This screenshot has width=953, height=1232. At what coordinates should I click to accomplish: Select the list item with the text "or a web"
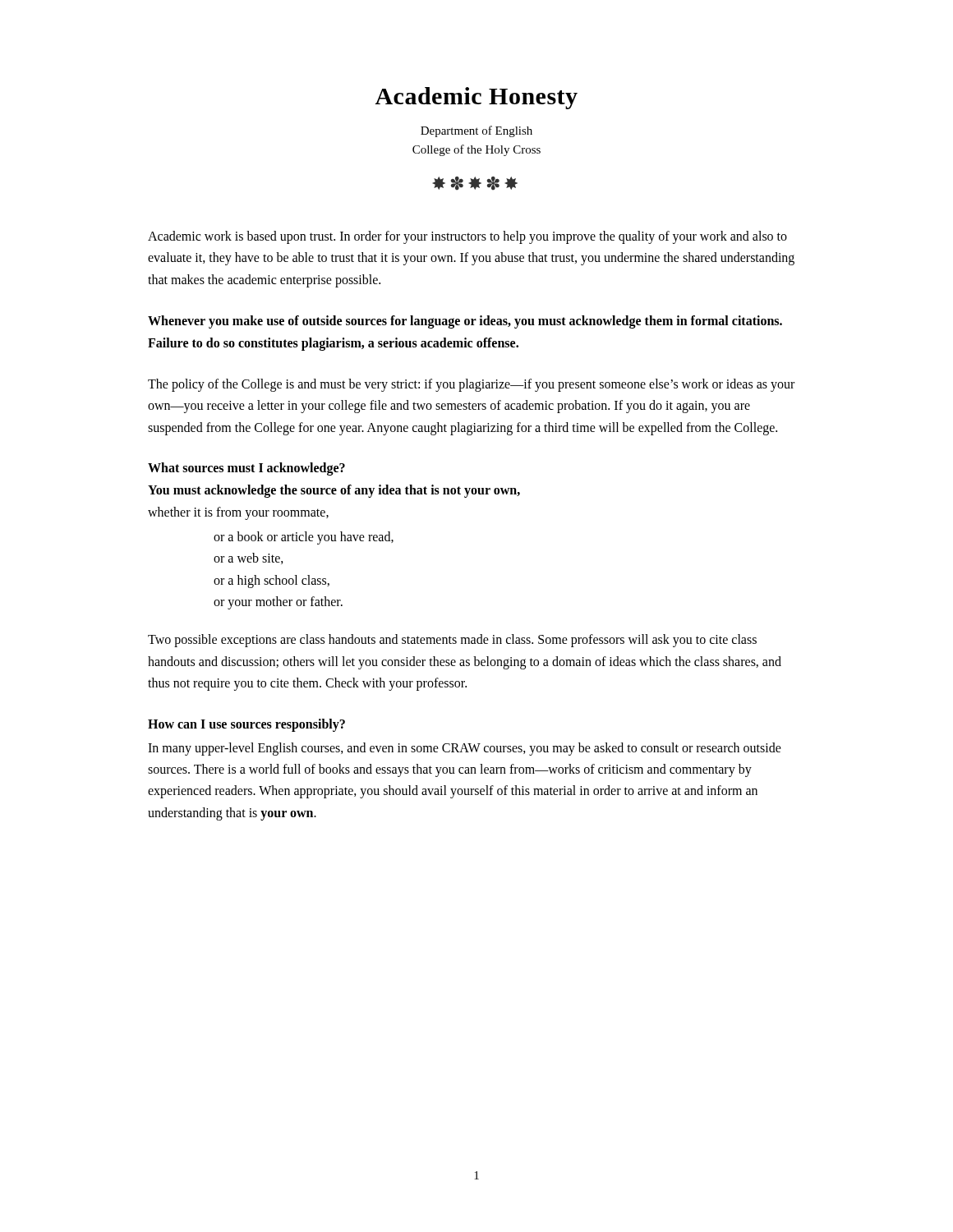click(x=249, y=558)
